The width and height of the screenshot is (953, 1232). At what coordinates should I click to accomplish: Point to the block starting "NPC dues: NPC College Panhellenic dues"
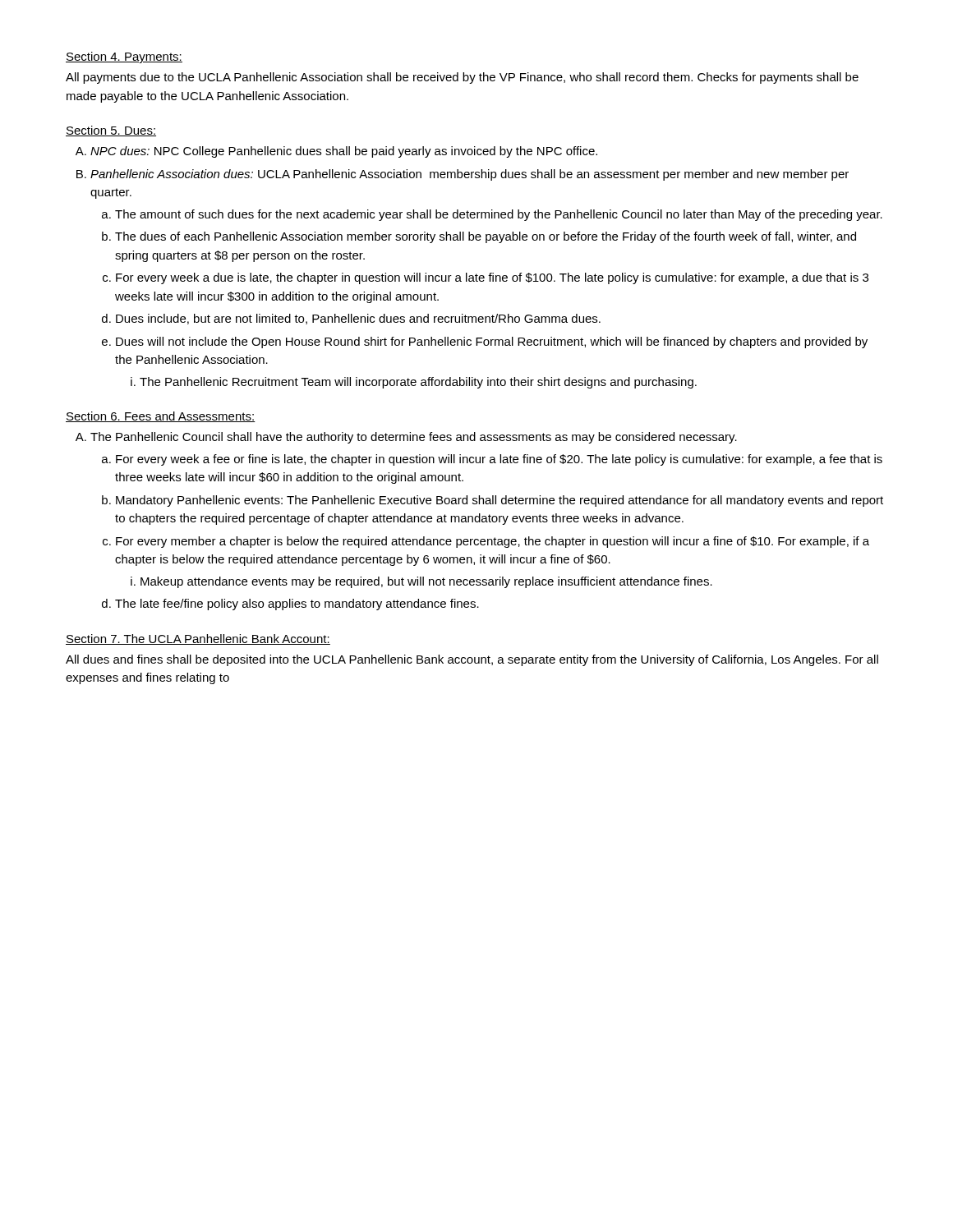[x=344, y=151]
